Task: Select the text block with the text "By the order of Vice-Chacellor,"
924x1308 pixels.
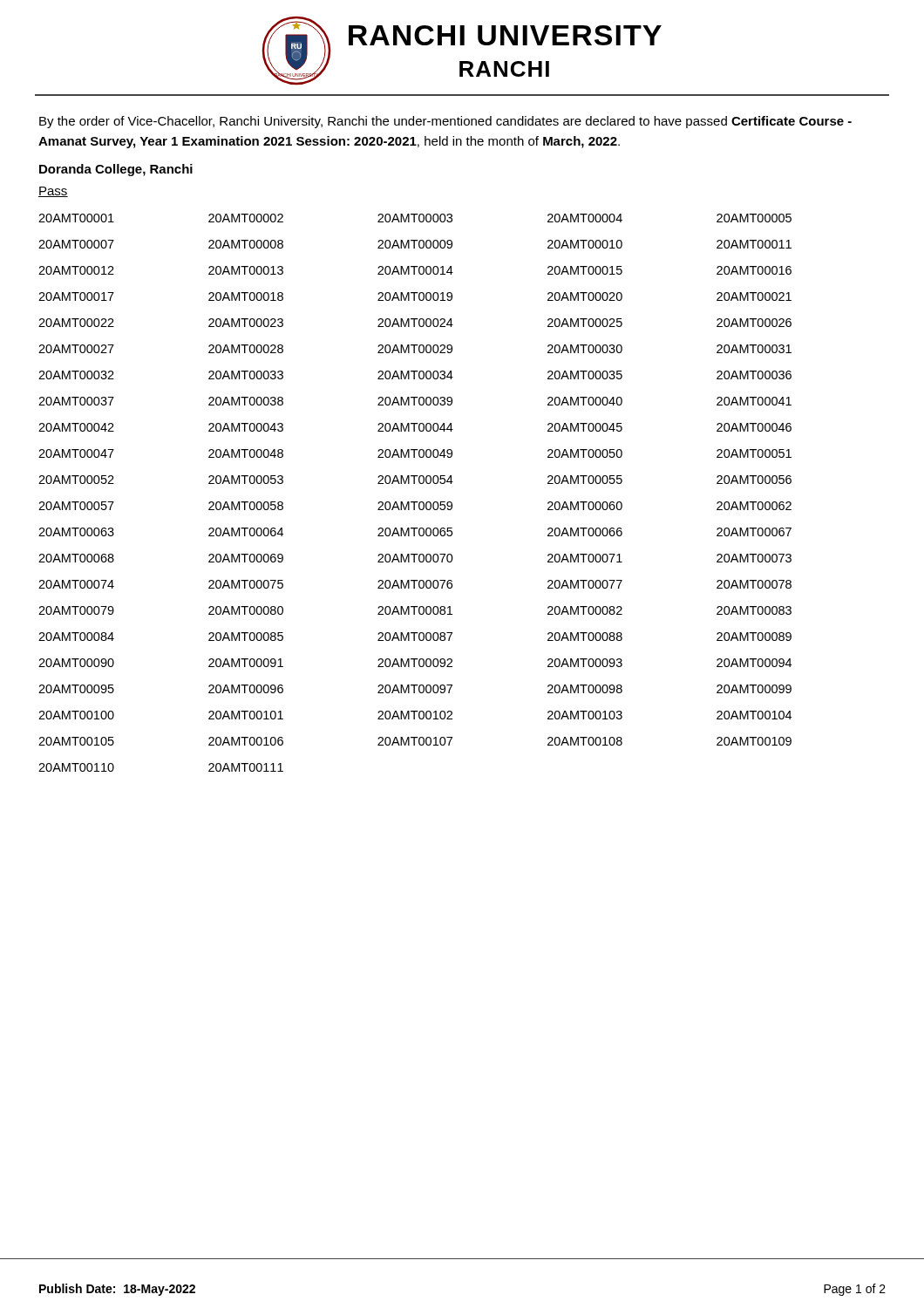Action: pyautogui.click(x=445, y=131)
